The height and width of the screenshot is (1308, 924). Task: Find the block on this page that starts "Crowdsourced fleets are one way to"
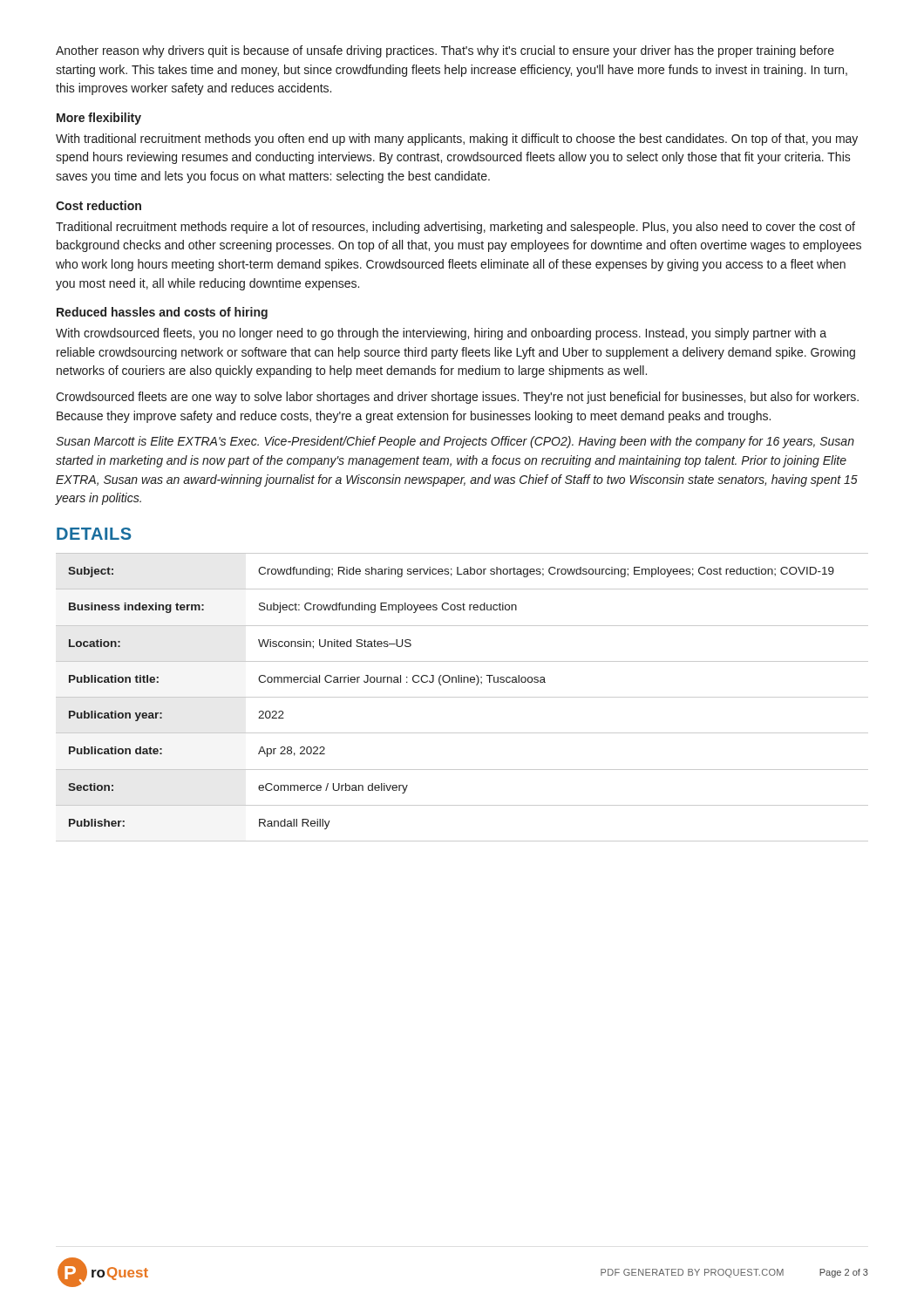pyautogui.click(x=462, y=407)
